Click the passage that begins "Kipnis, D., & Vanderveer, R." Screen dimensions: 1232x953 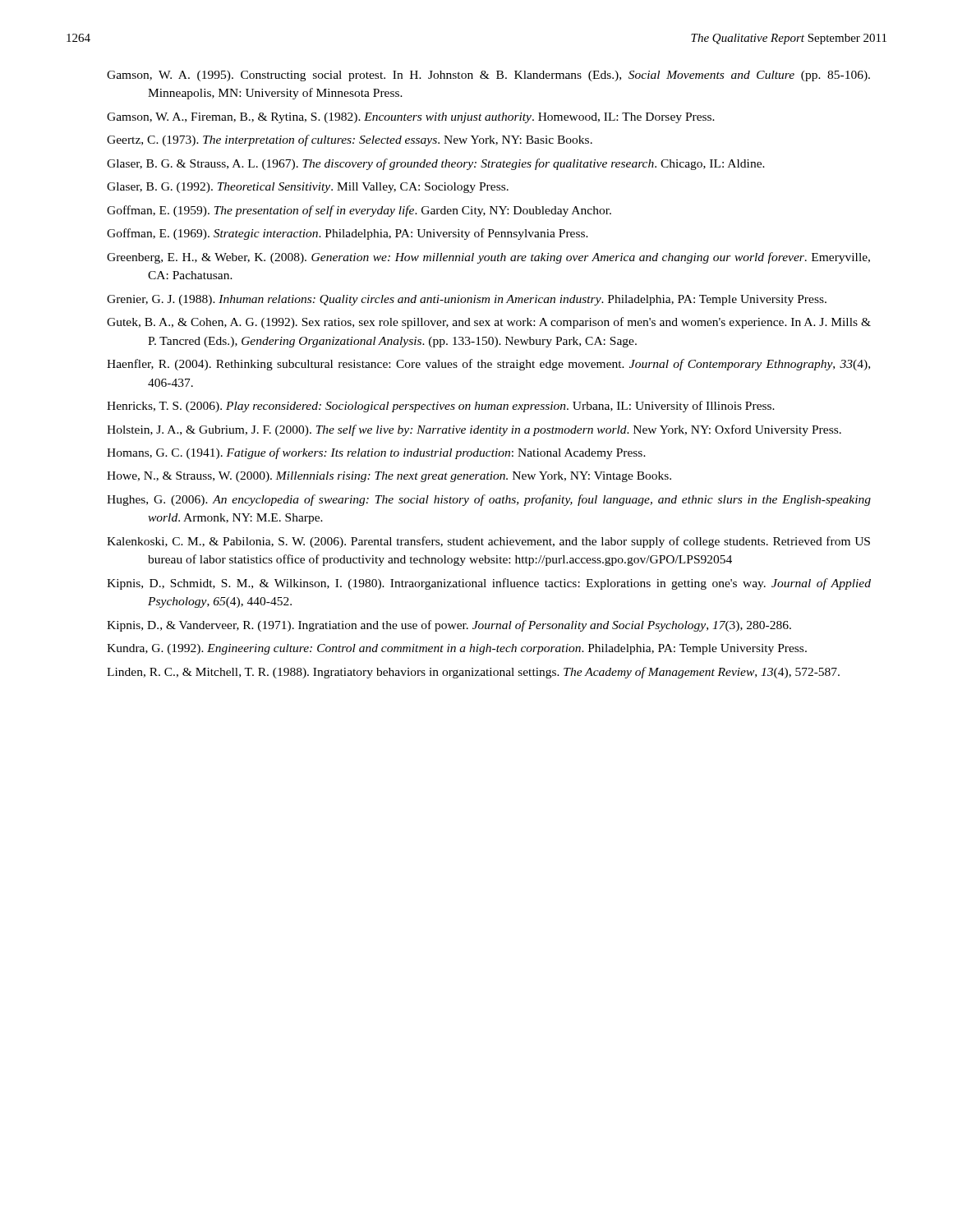point(449,624)
